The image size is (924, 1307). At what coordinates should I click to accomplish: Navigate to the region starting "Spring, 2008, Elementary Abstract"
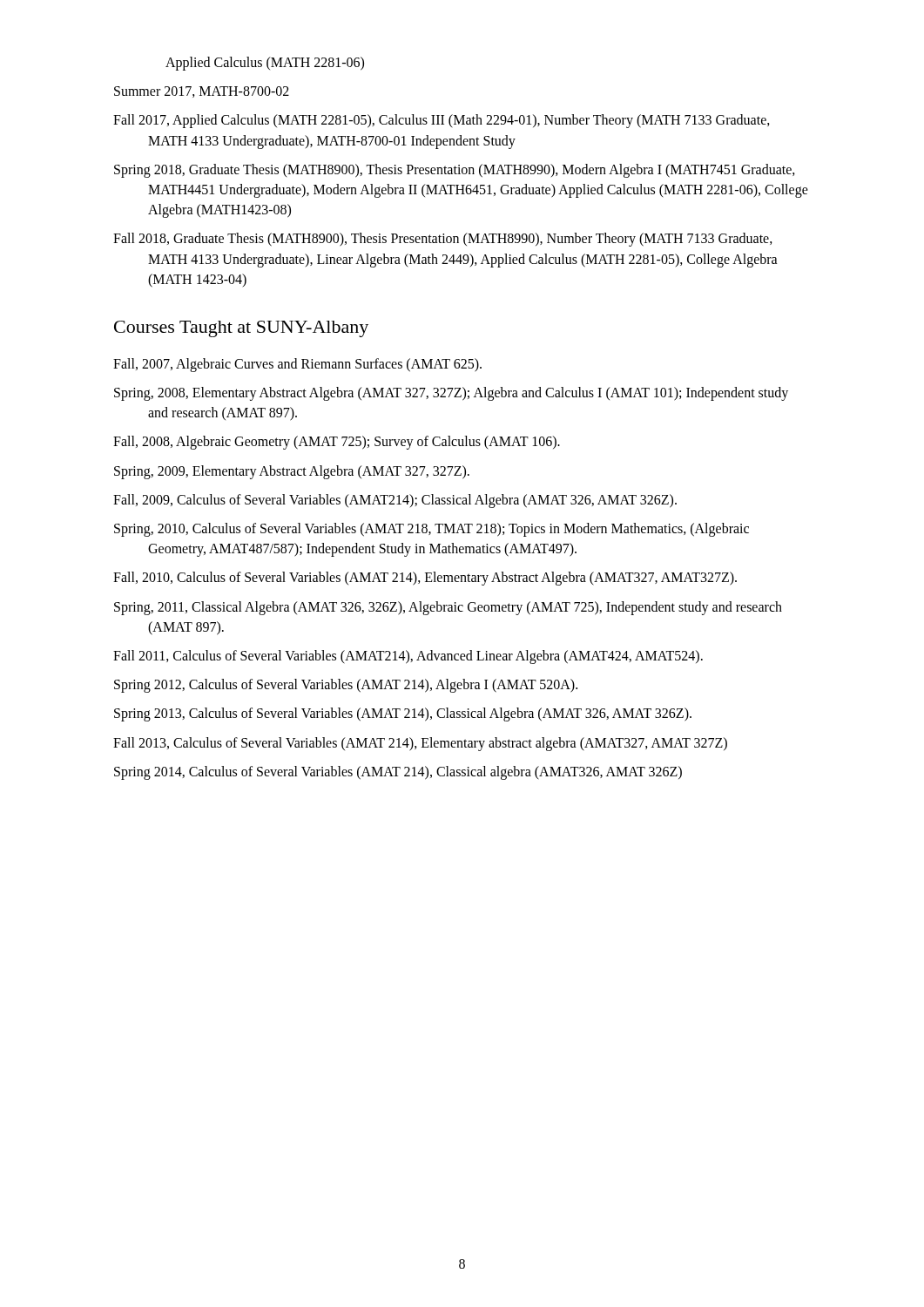coord(451,403)
